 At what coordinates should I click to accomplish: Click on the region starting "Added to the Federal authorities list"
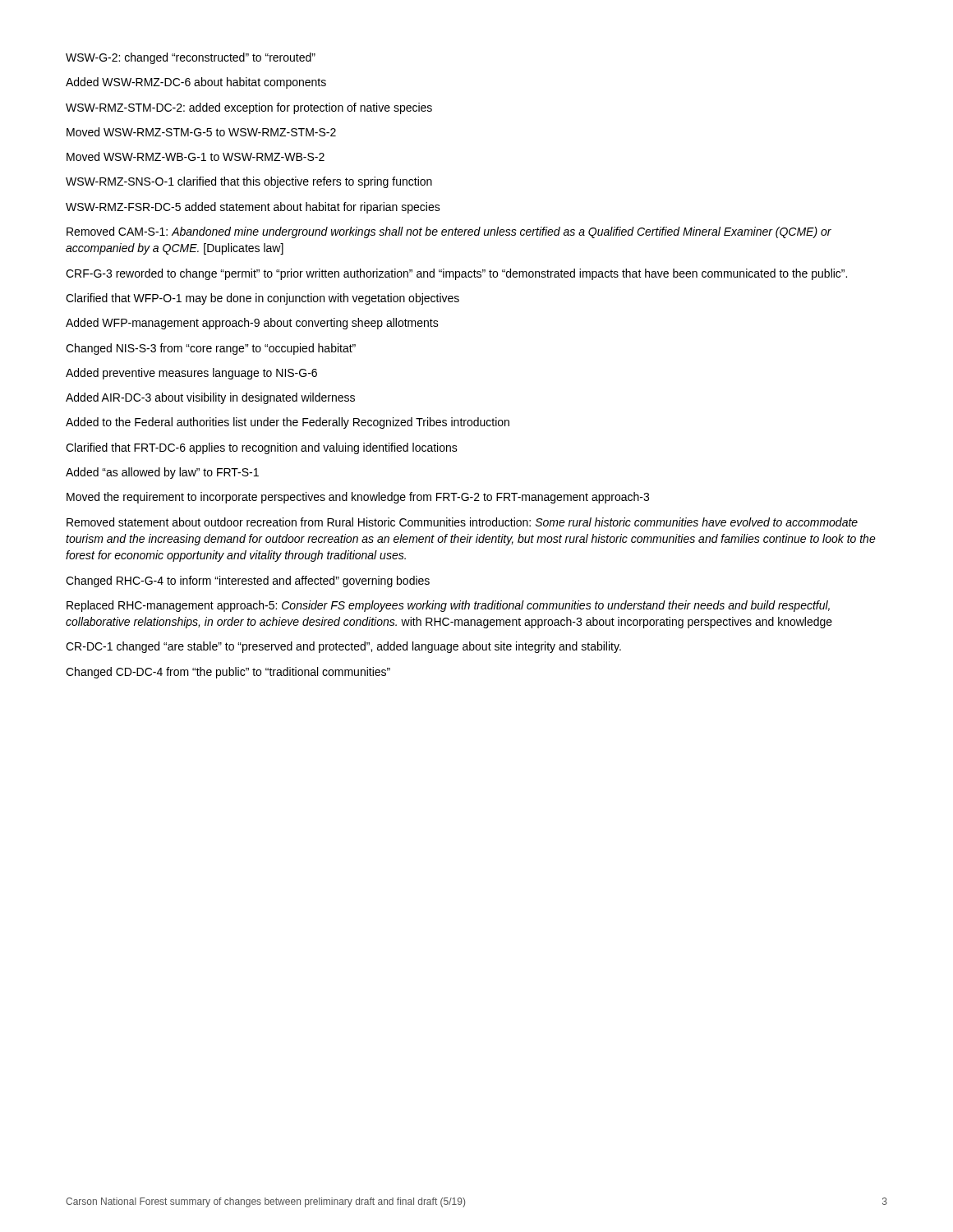coord(288,423)
